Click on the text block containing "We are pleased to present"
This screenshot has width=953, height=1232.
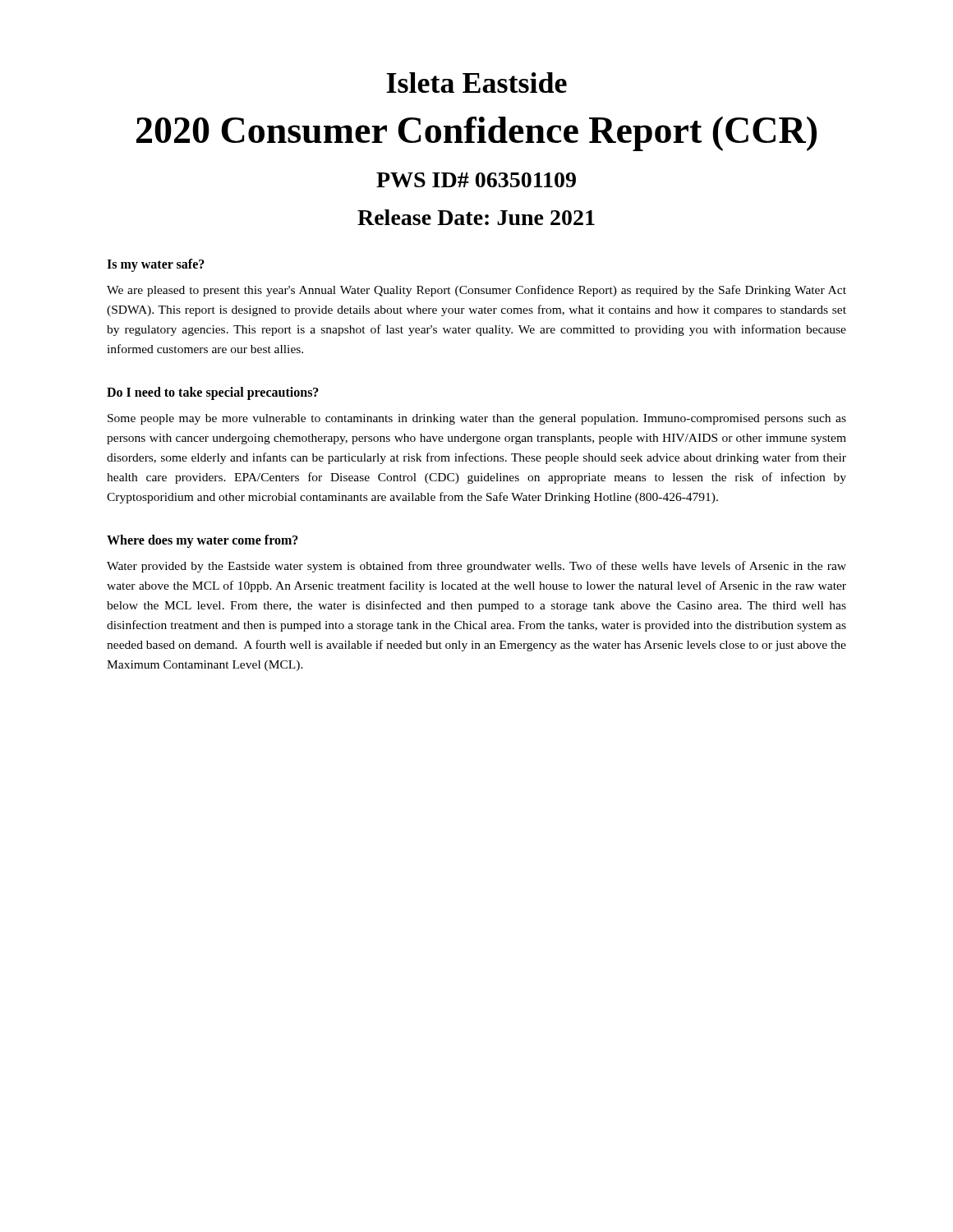pyautogui.click(x=476, y=319)
